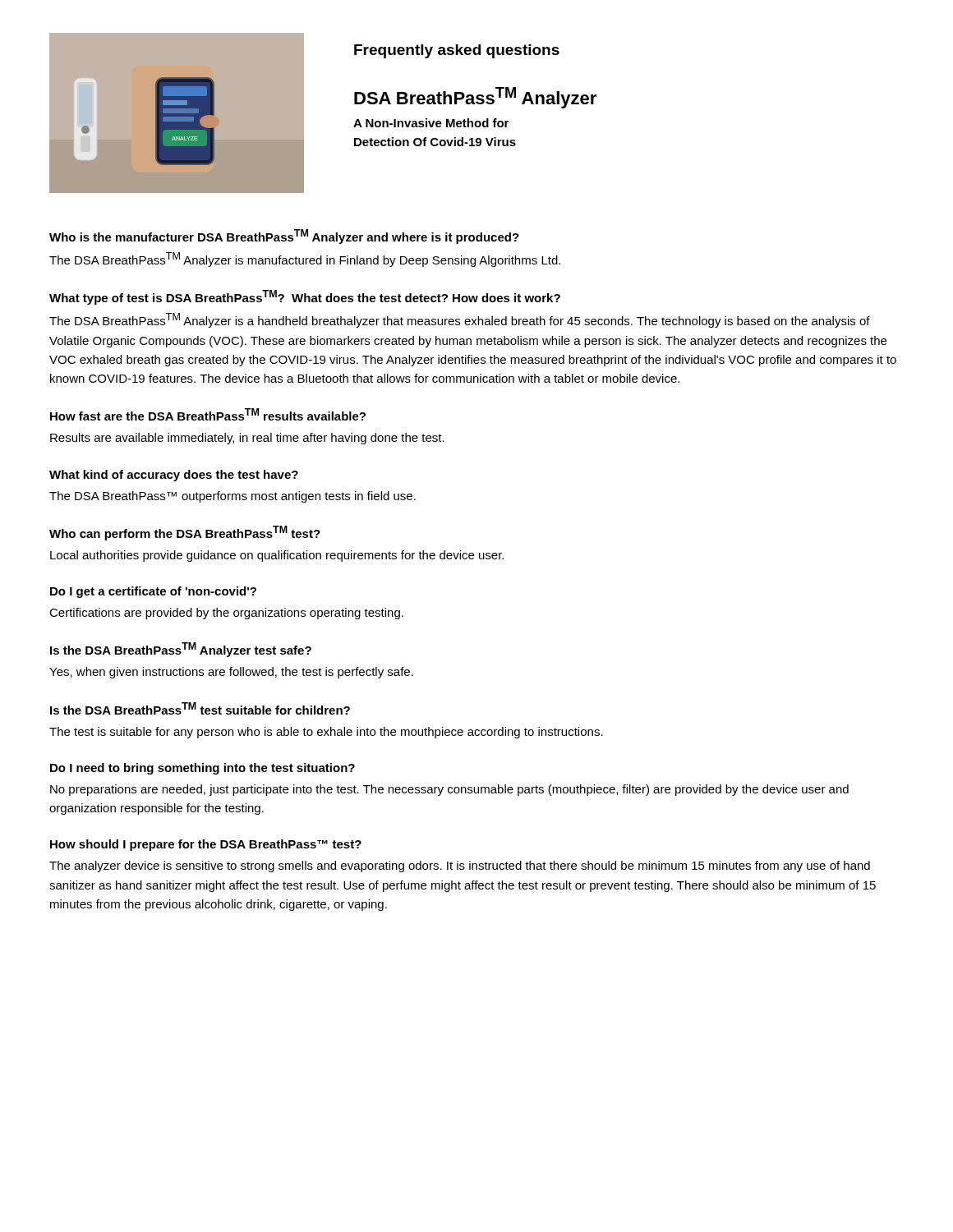Click on the text block containing "Yes, when given"
Viewport: 953px width, 1232px height.
232,672
